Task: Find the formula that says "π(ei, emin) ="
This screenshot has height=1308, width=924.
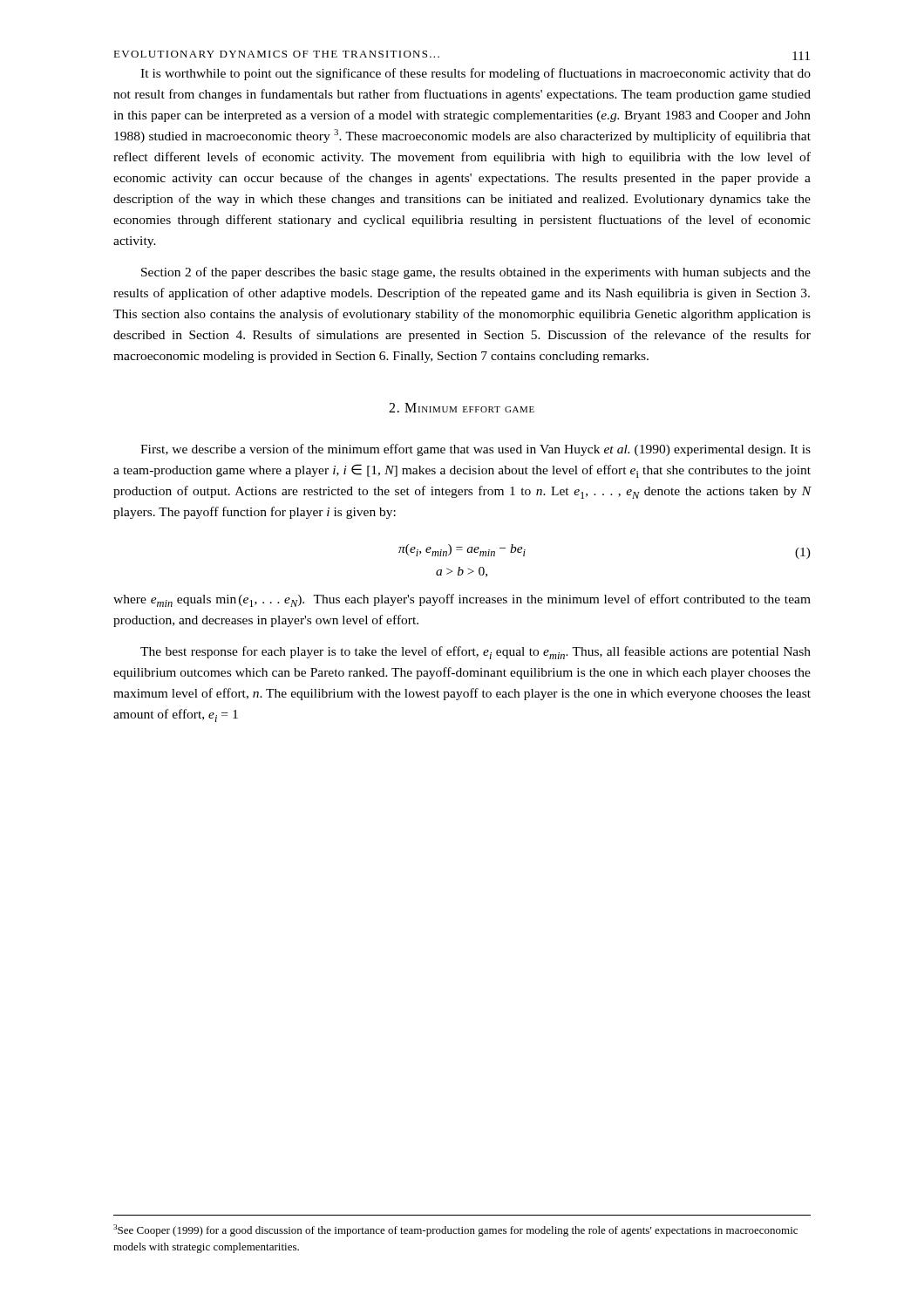Action: pos(450,552)
